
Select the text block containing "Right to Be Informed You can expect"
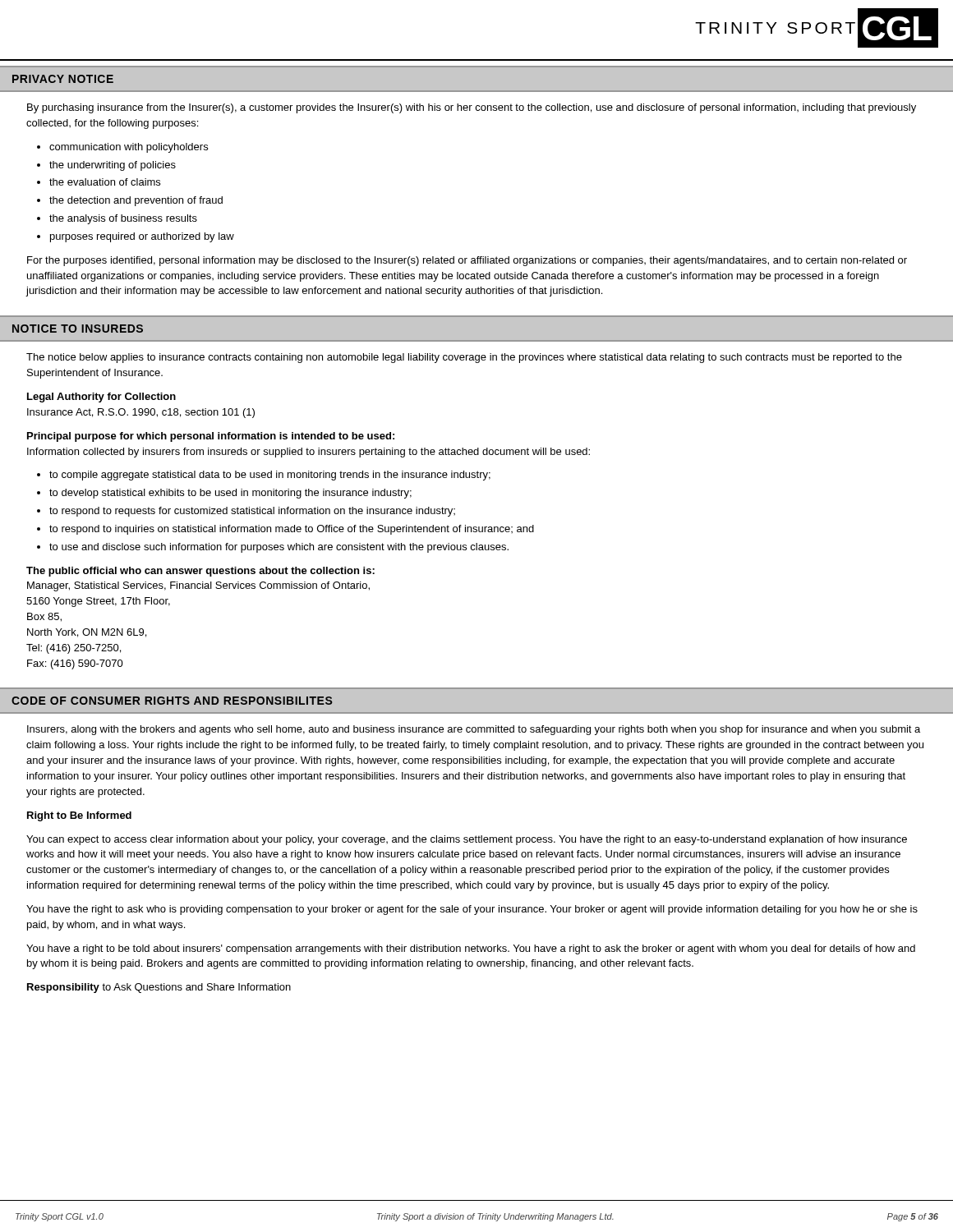(476, 851)
